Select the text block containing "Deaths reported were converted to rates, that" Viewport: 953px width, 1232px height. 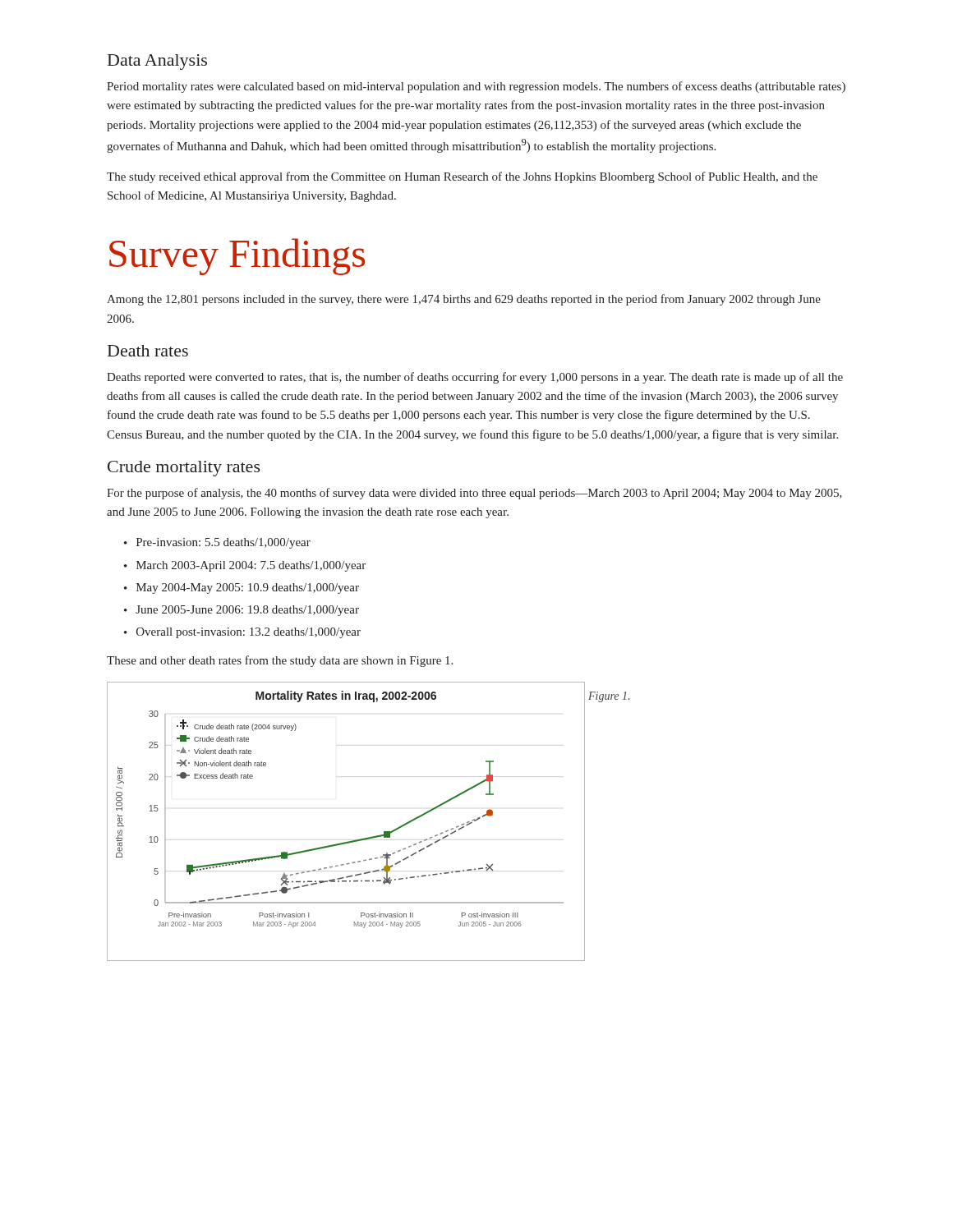pyautogui.click(x=476, y=406)
